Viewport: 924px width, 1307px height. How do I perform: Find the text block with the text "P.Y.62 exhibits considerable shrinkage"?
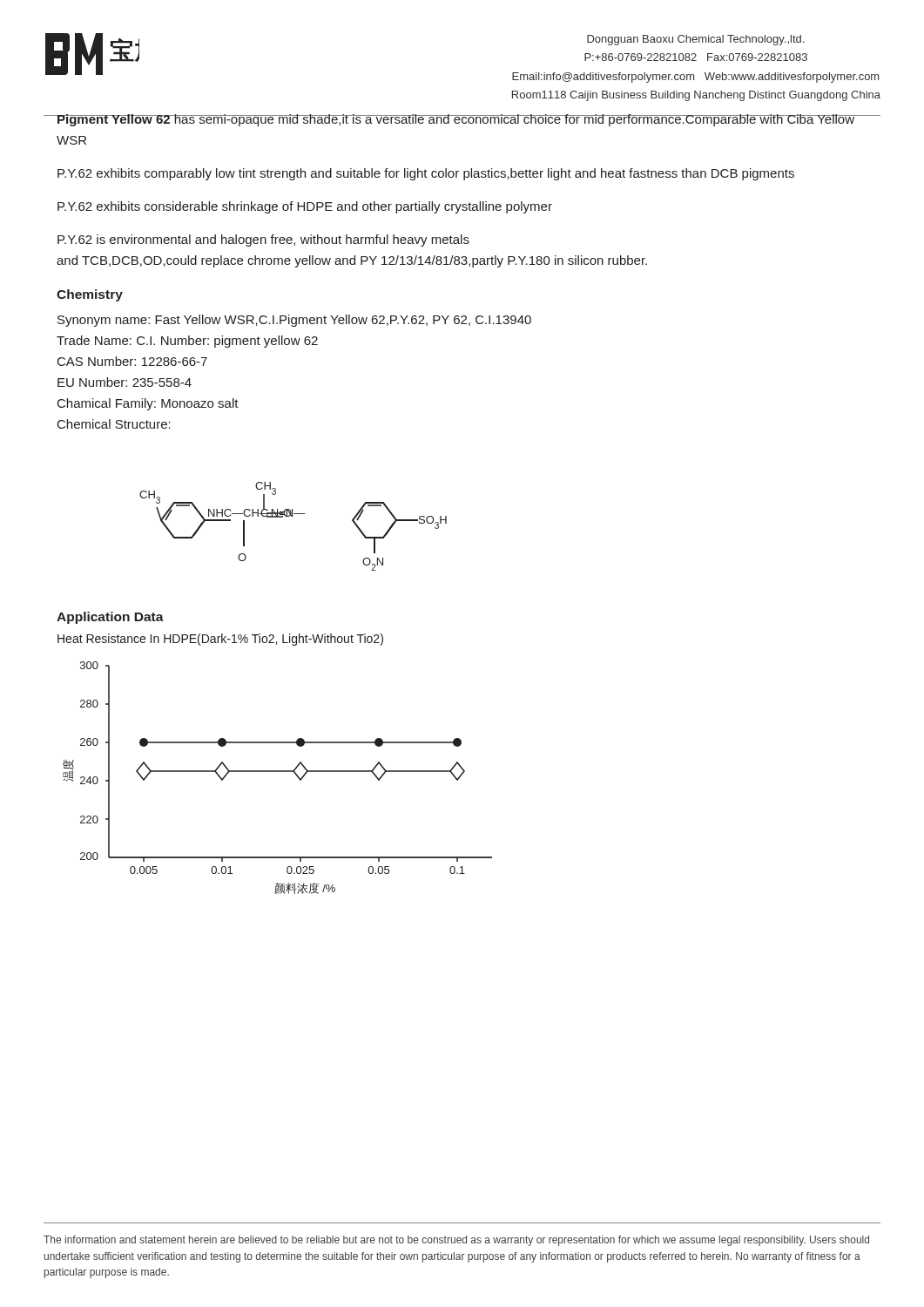[304, 206]
